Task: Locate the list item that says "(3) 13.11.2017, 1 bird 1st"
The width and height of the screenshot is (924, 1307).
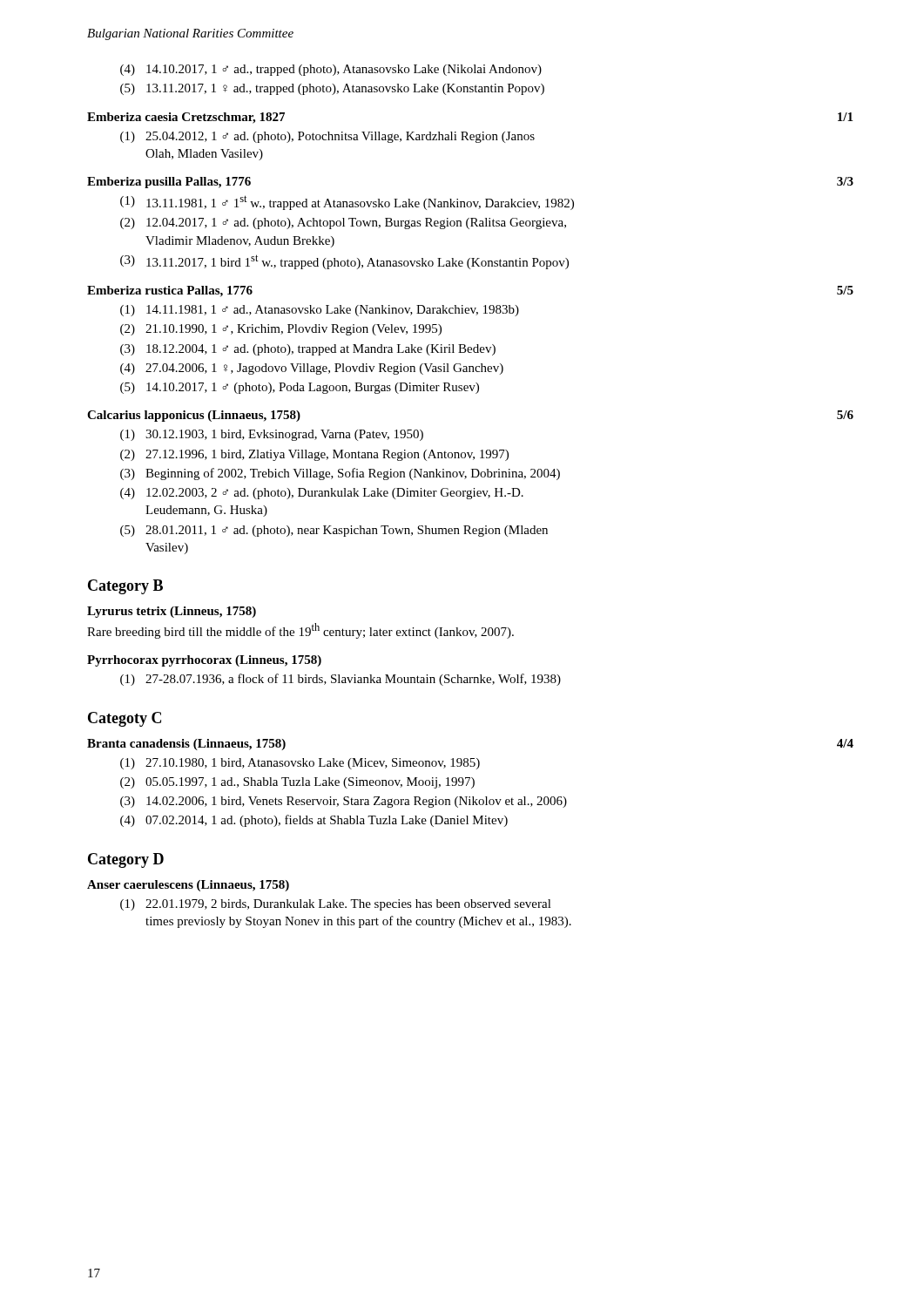Action: pyautogui.click(x=470, y=261)
